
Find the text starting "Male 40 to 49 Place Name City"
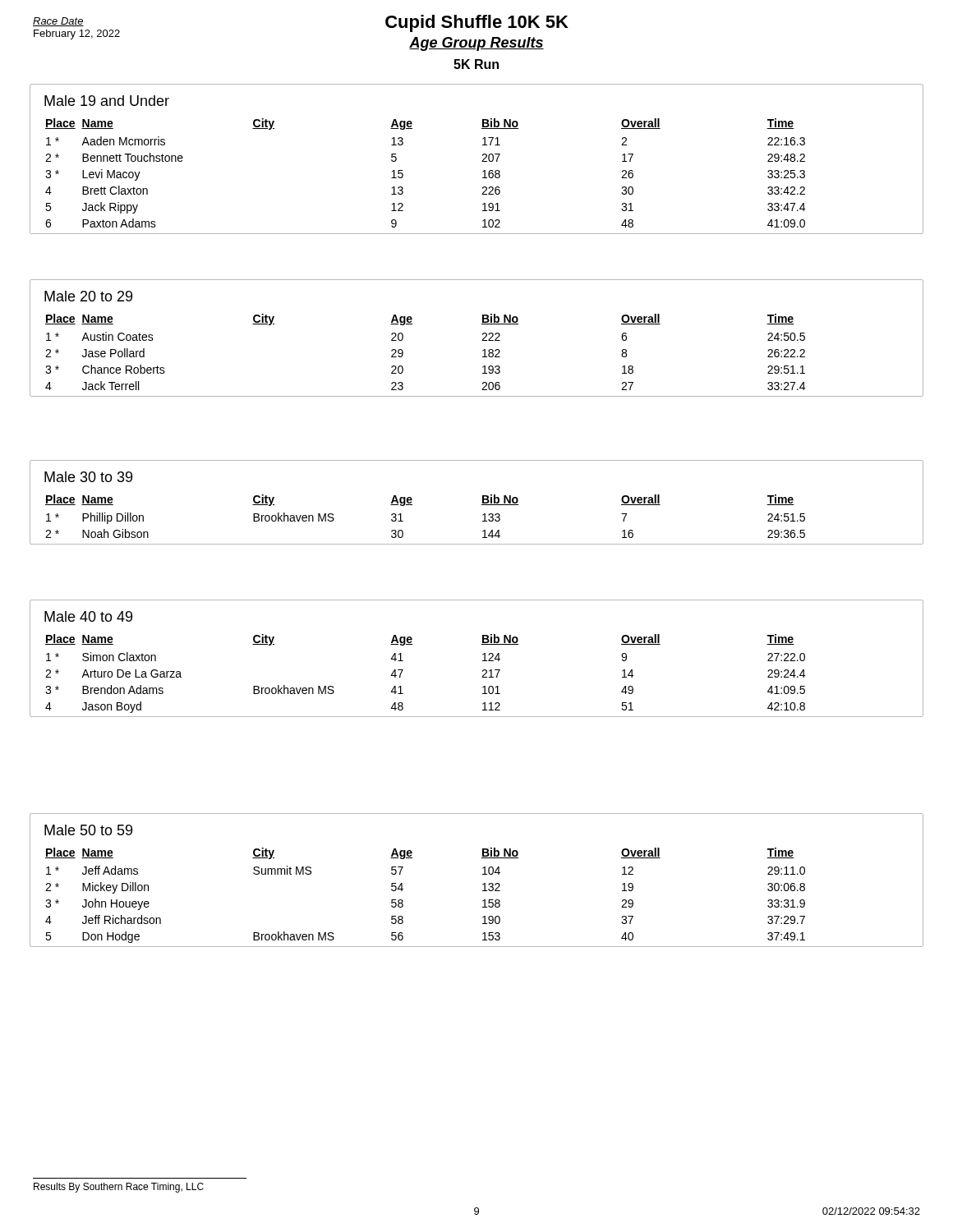click(476, 658)
